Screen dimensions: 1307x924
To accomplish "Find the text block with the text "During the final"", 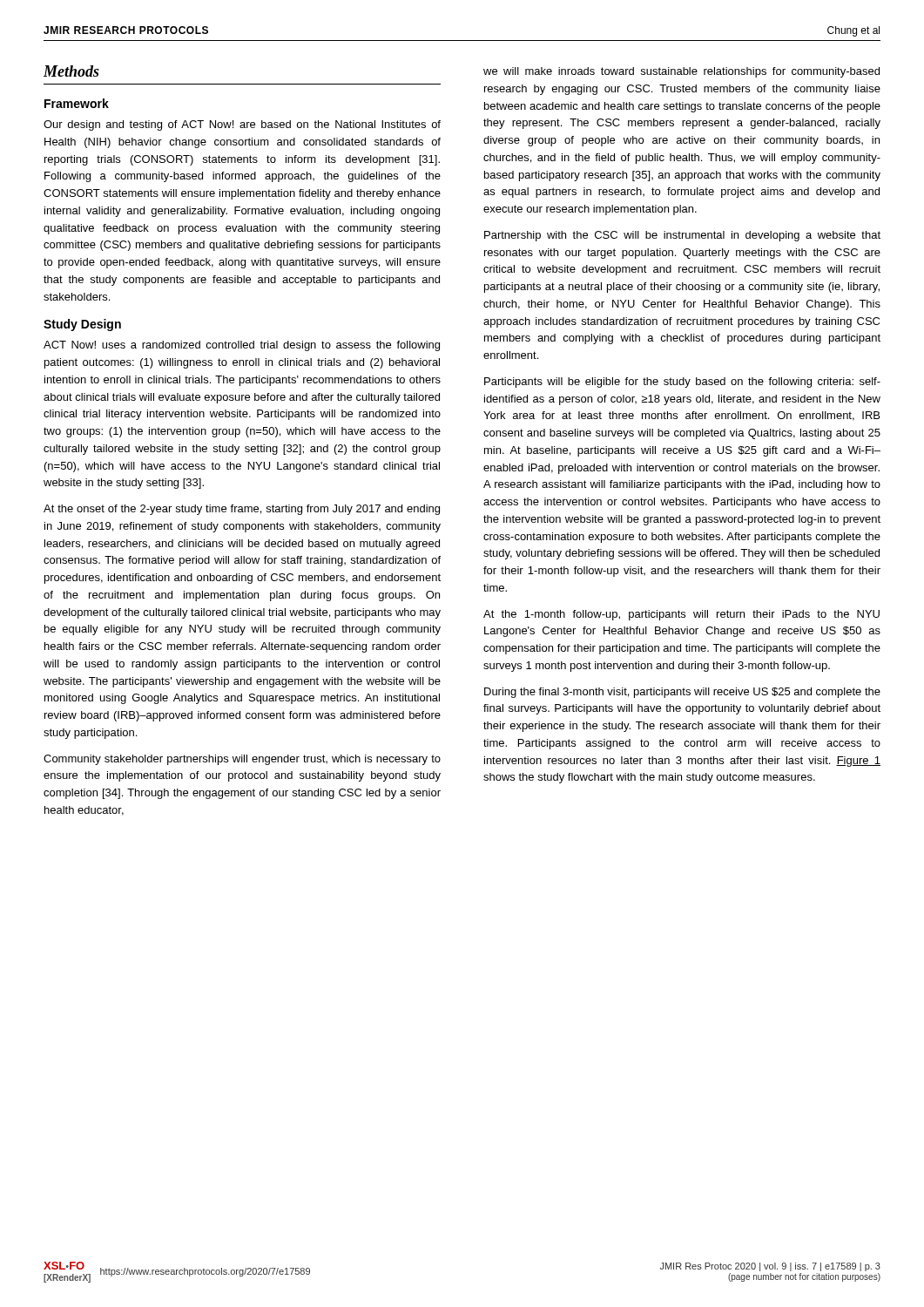I will click(x=682, y=734).
